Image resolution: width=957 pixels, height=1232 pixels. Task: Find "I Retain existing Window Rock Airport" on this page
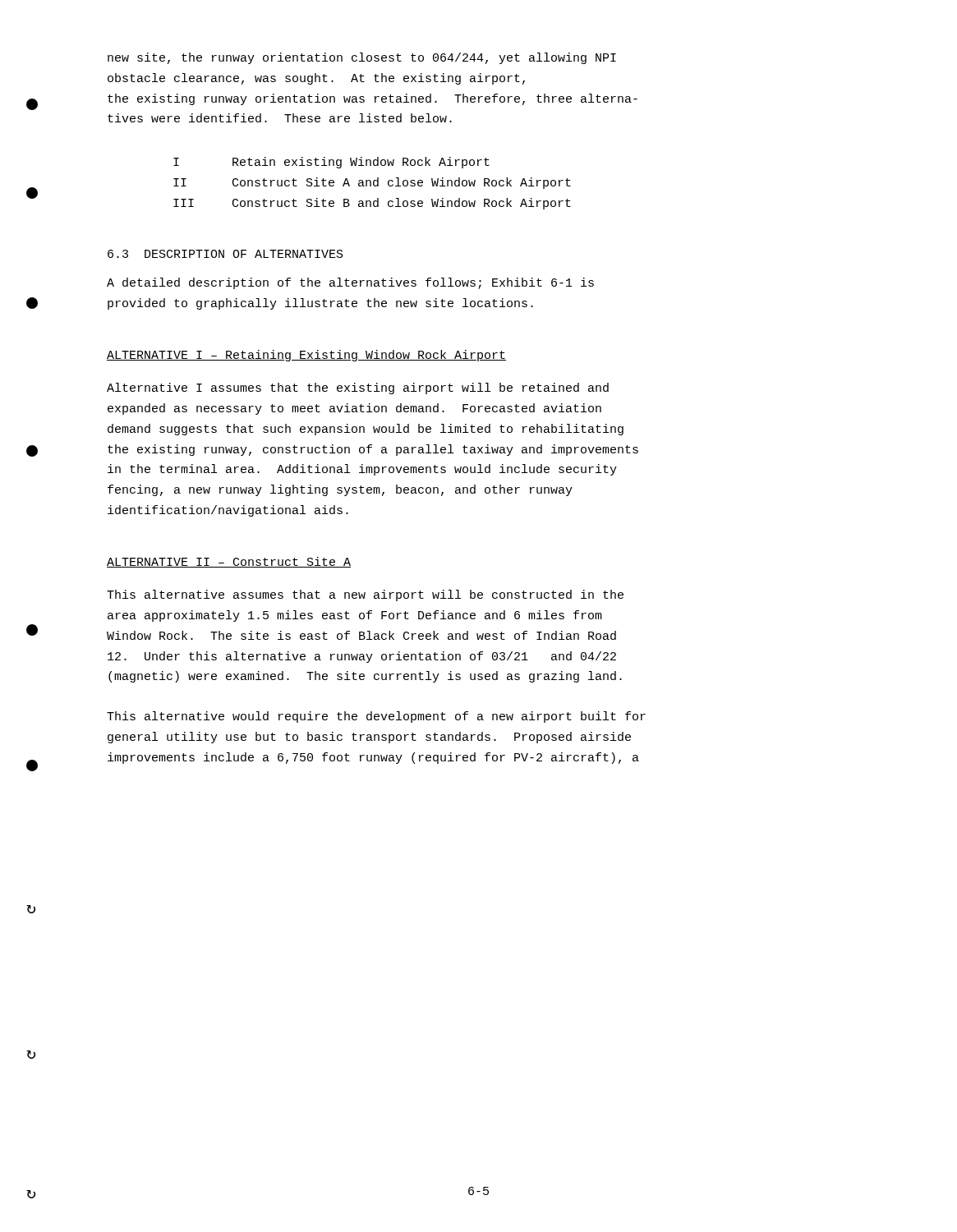(332, 163)
